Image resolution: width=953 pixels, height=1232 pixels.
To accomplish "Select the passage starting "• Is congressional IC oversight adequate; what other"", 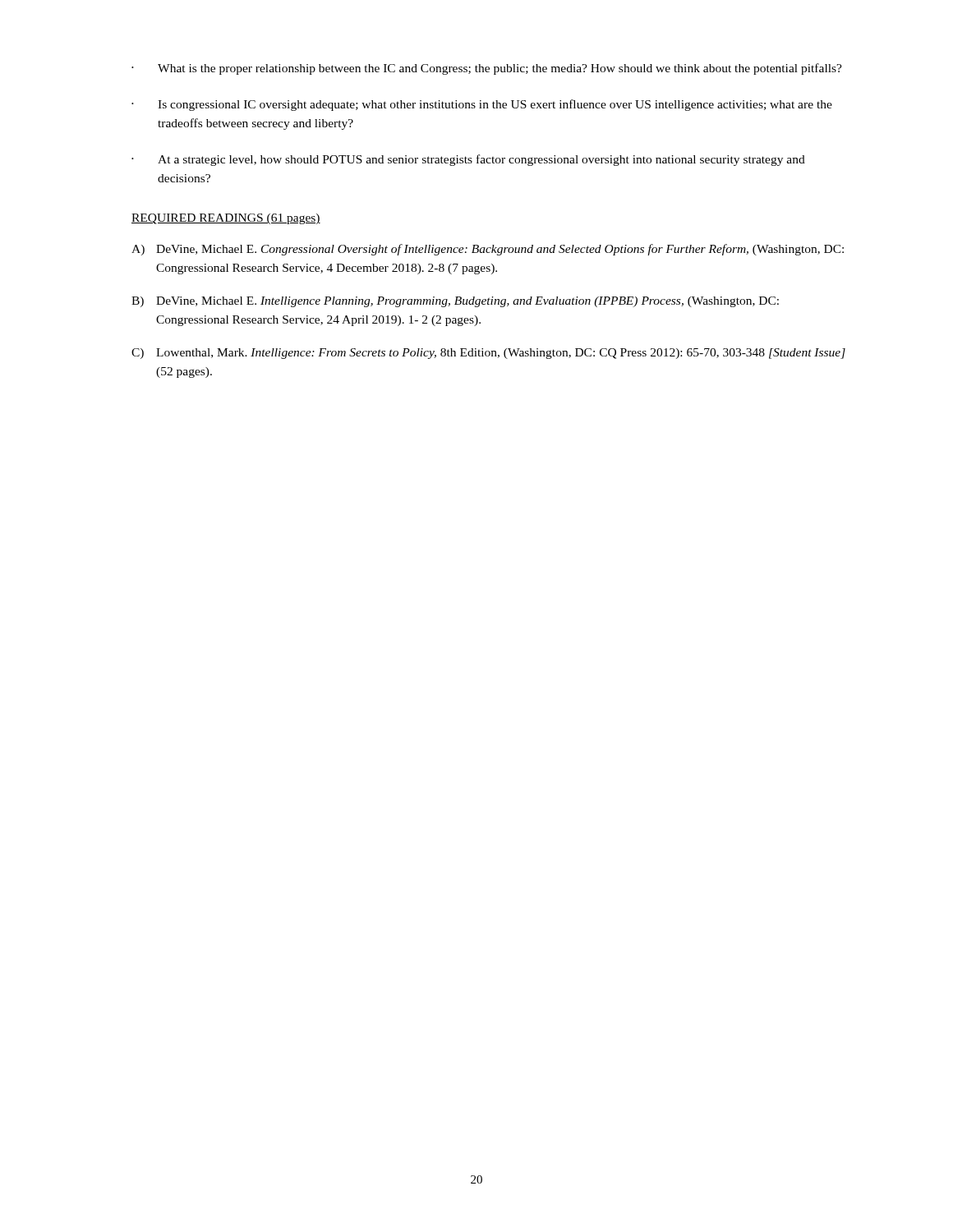I will click(x=493, y=114).
